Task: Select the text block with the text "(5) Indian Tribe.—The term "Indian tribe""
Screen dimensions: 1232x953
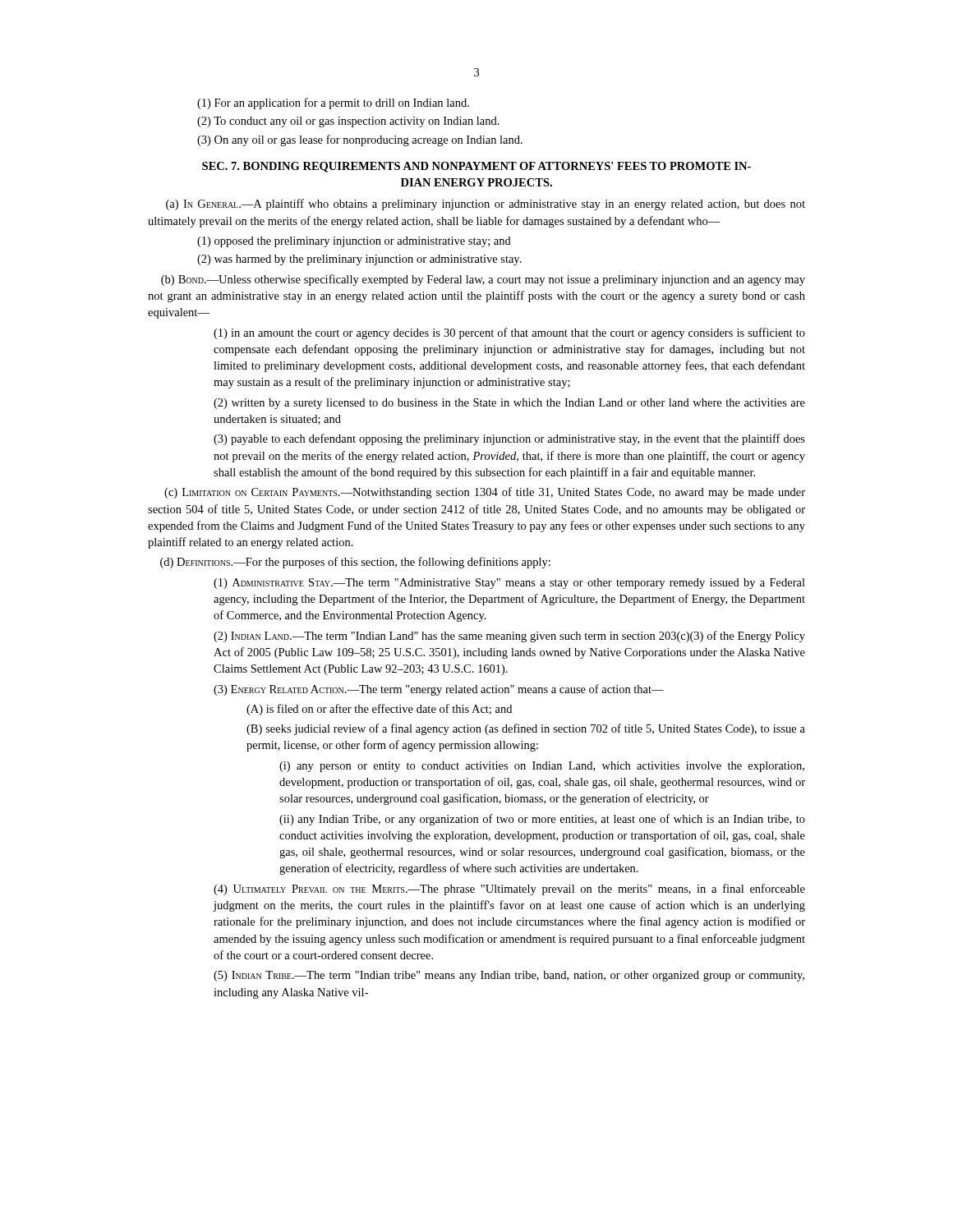Action: (509, 984)
